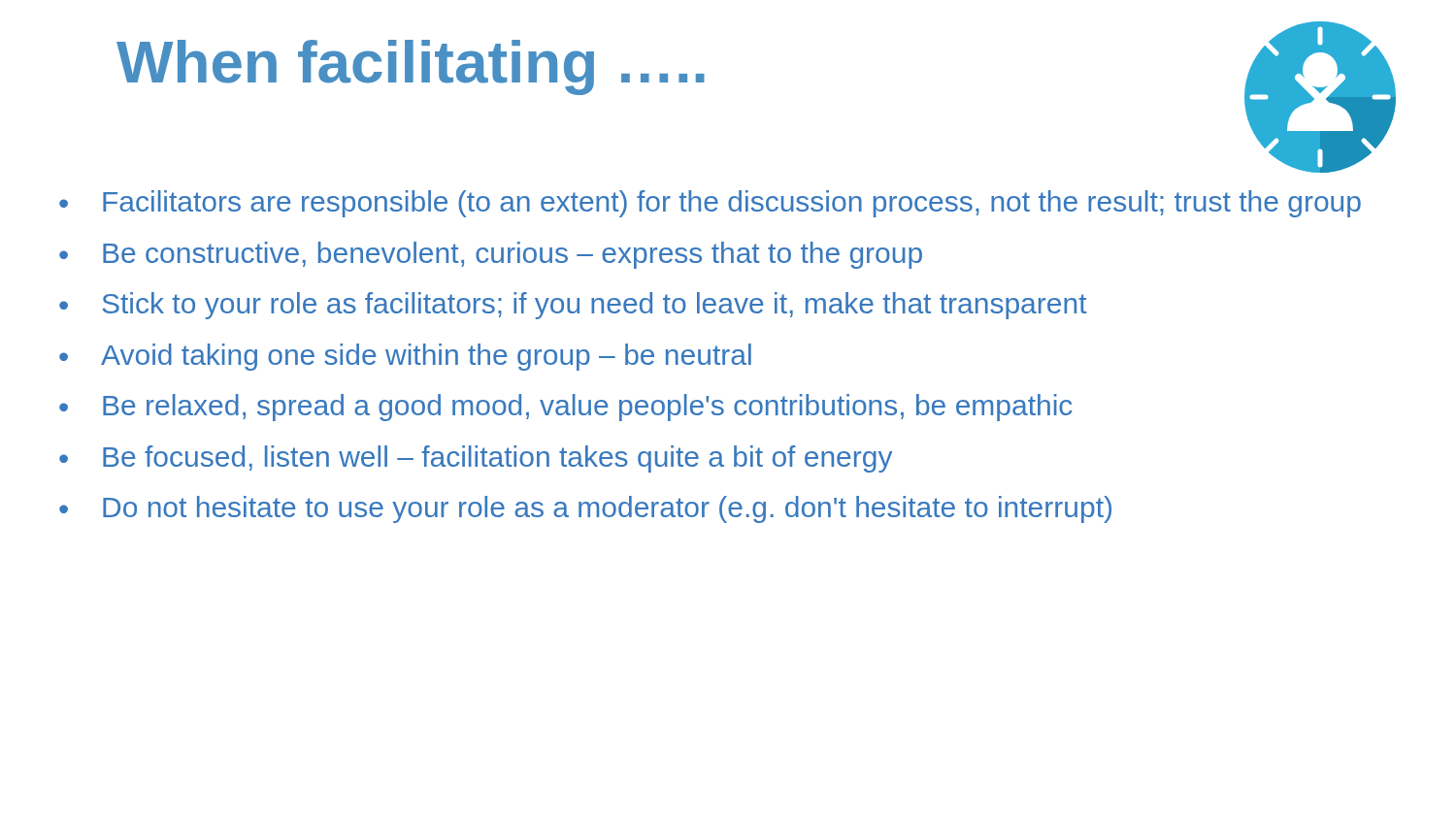
Task: Locate the illustration
Action: [x=1320, y=97]
